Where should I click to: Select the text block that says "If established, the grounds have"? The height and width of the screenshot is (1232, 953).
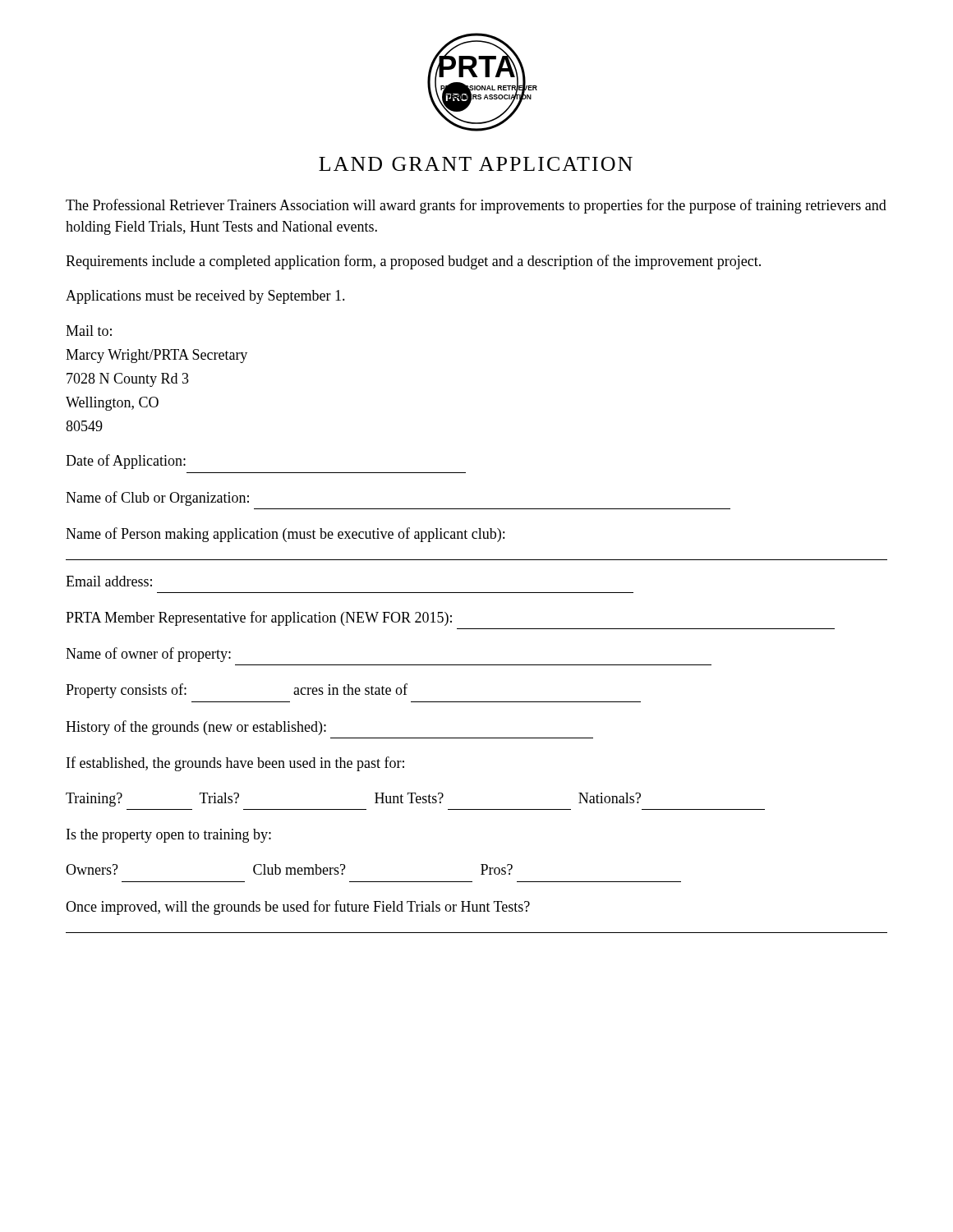point(236,763)
